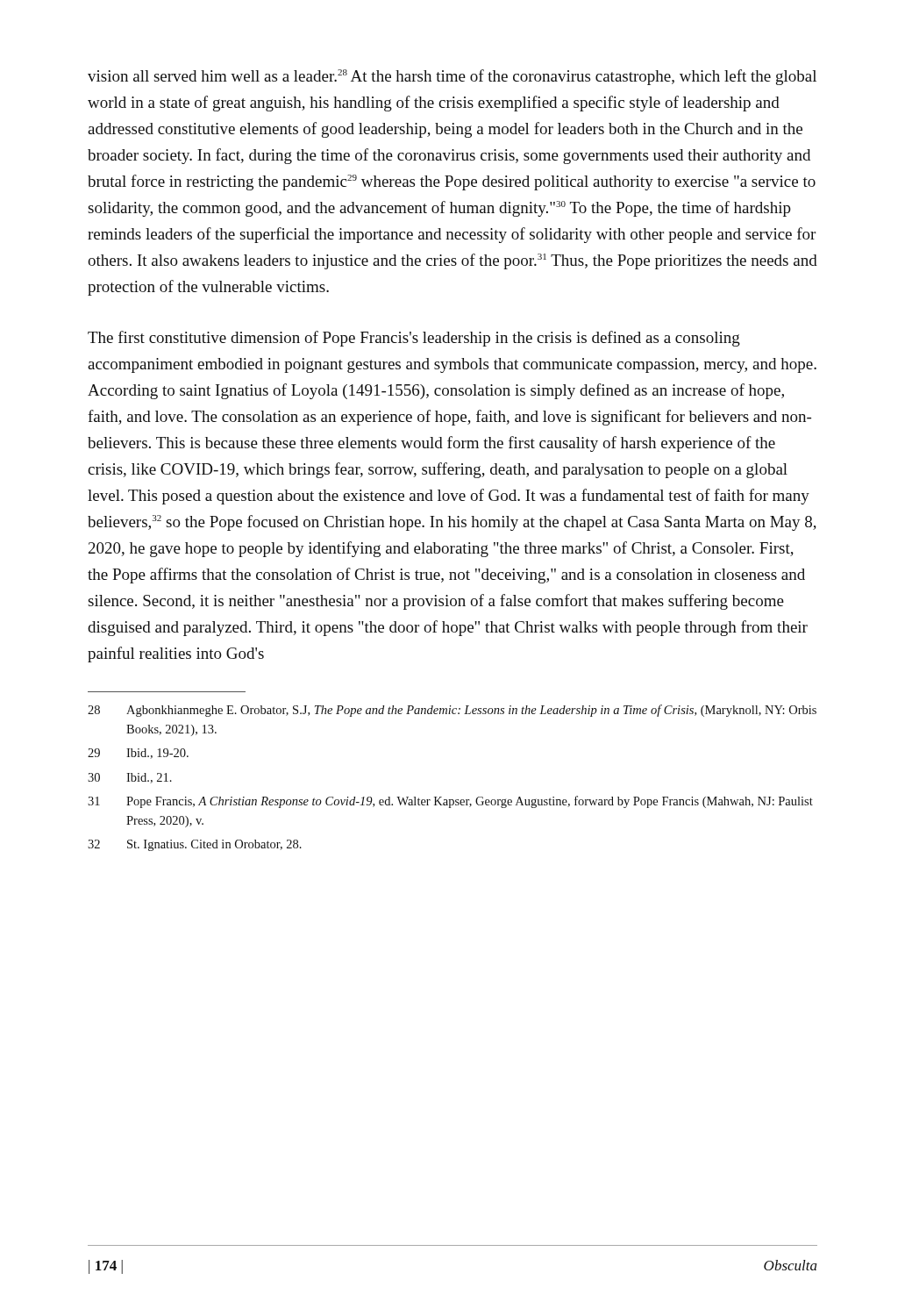
Task: Find the block on this page that starts "31 Pope Francis, A"
Action: 452,811
